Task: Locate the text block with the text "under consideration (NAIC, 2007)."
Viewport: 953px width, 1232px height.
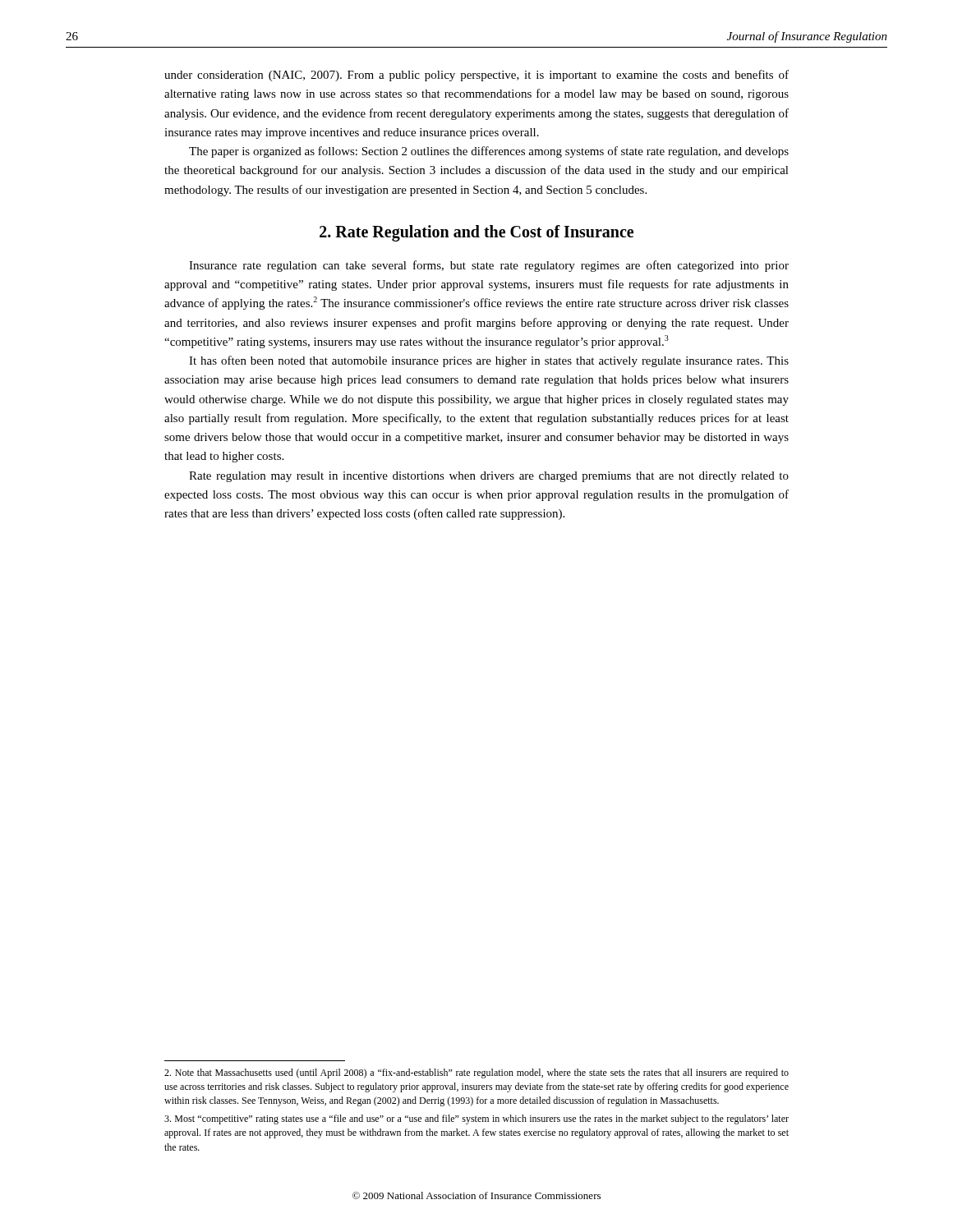Action: pyautogui.click(x=476, y=104)
